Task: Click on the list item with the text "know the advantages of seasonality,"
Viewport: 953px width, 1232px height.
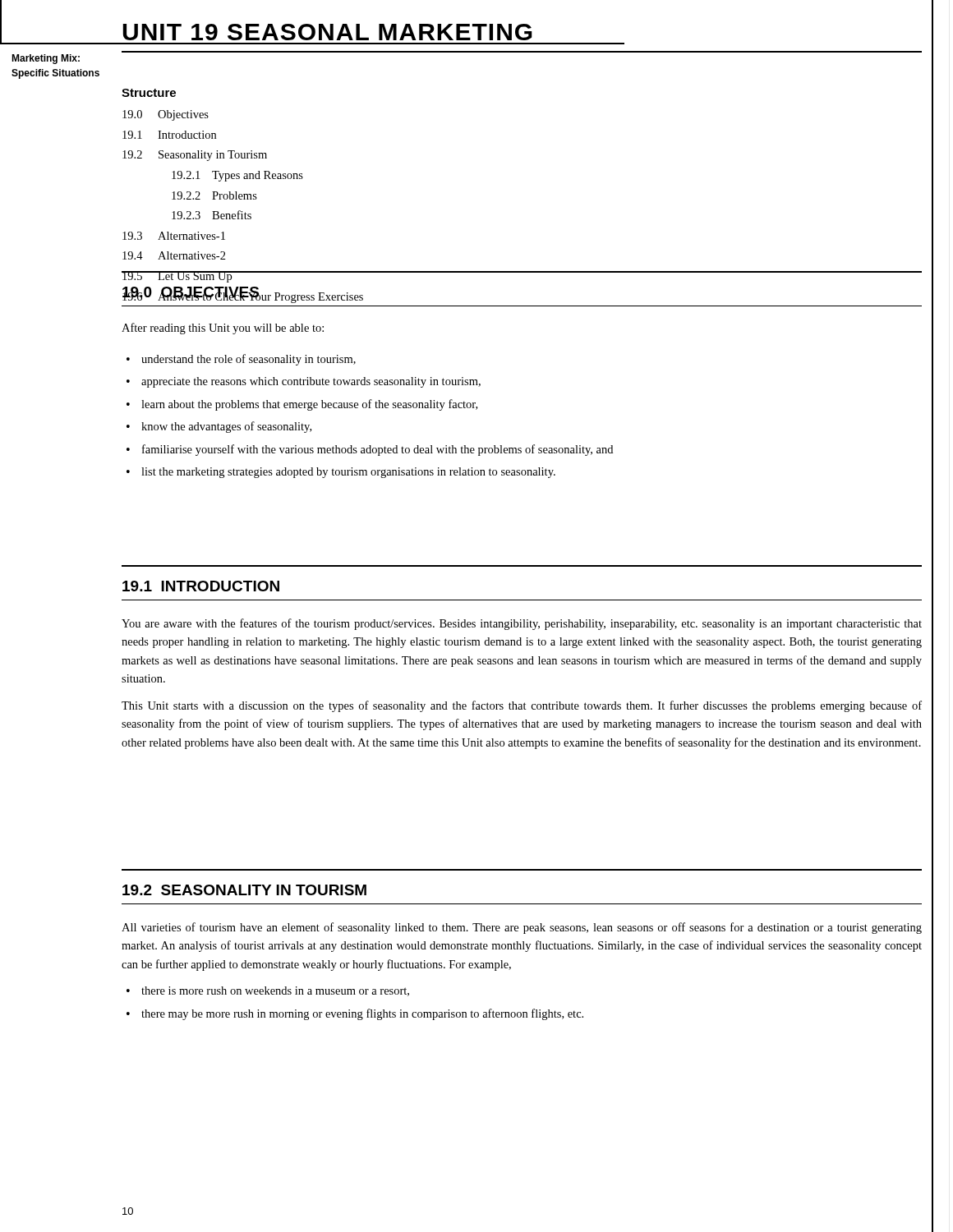Action: click(227, 427)
